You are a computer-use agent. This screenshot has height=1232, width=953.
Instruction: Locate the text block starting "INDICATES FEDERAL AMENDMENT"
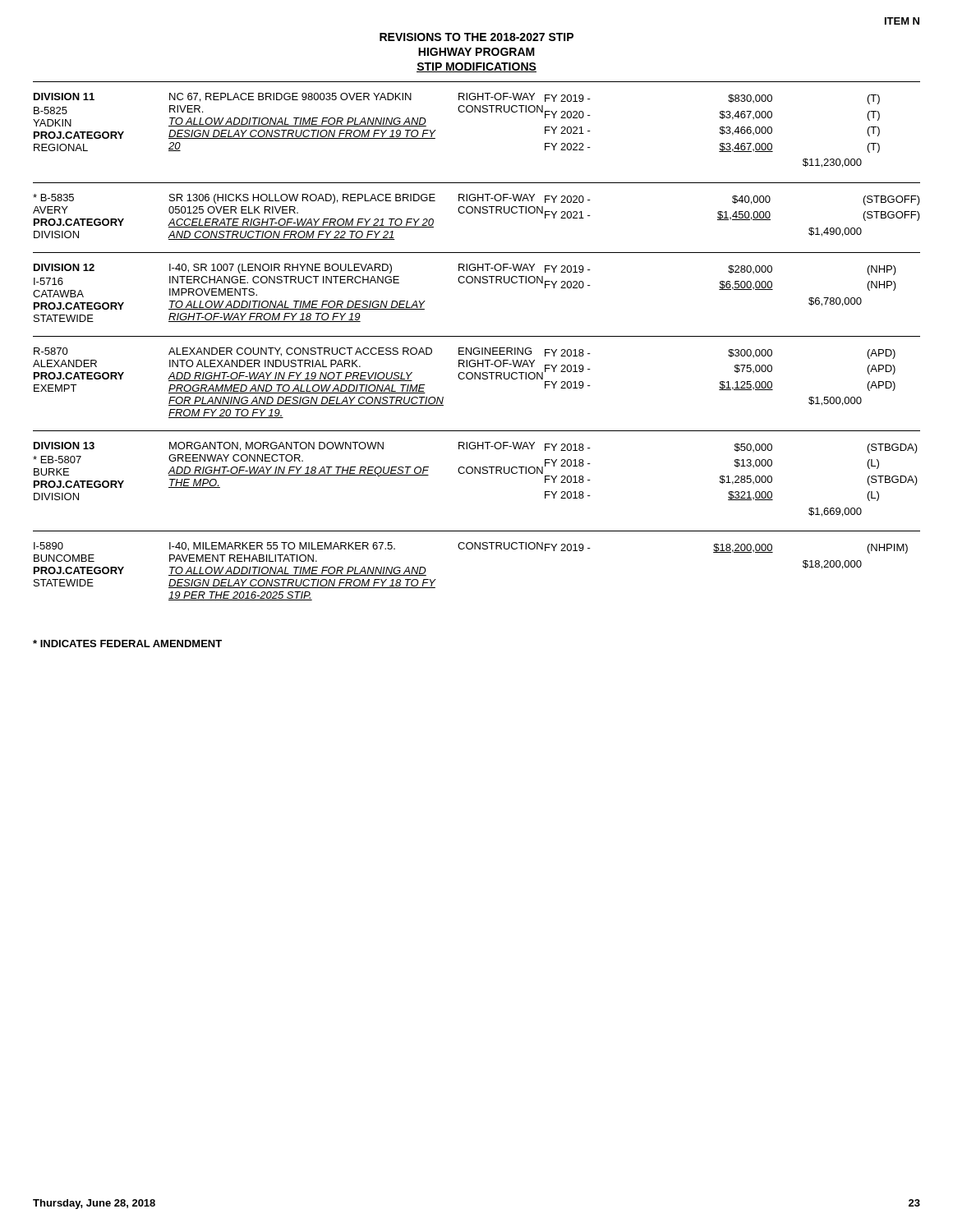(127, 643)
